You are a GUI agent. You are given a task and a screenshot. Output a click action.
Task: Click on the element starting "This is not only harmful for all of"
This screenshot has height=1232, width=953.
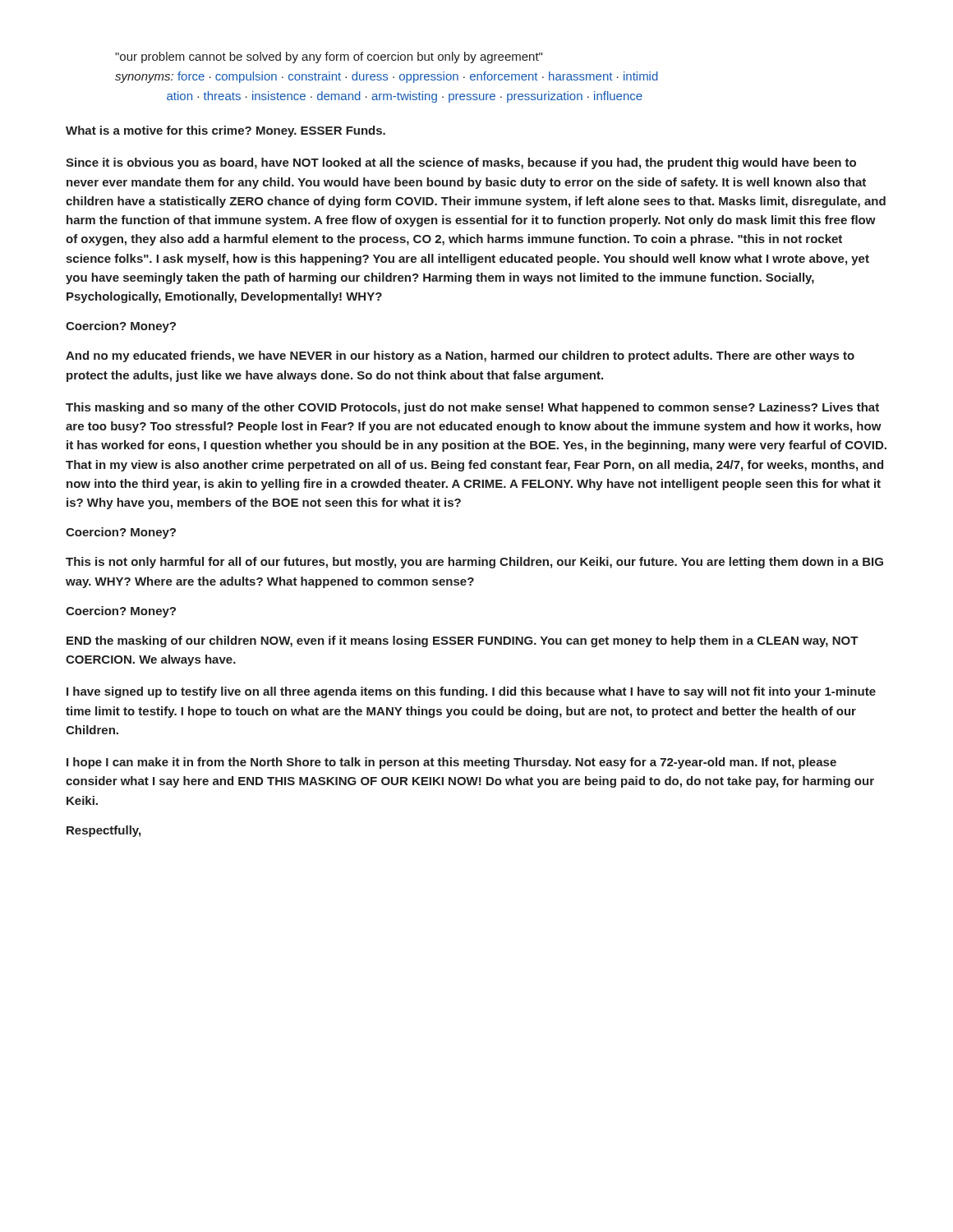click(475, 571)
